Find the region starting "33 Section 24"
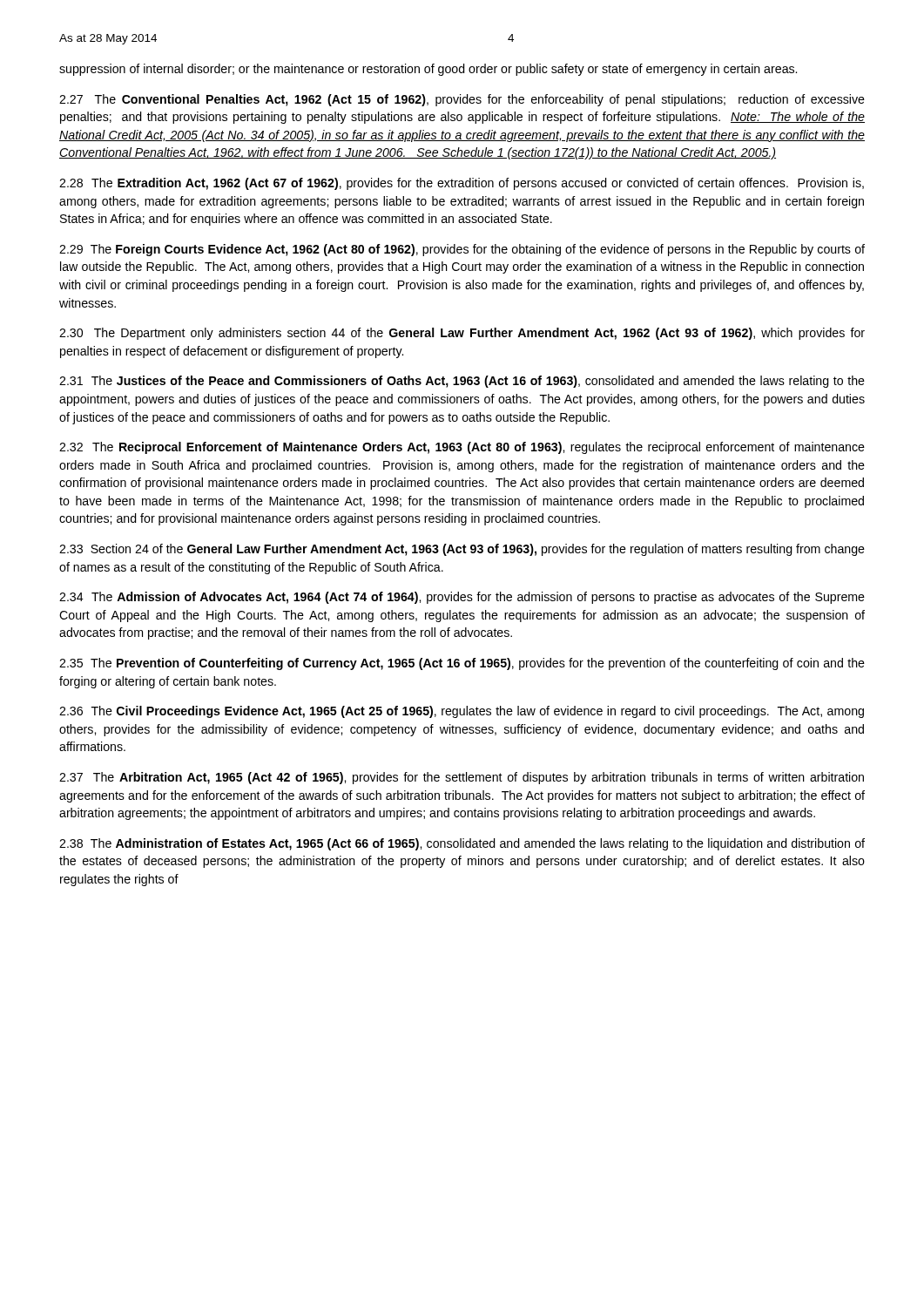The width and height of the screenshot is (924, 1307). 462,558
